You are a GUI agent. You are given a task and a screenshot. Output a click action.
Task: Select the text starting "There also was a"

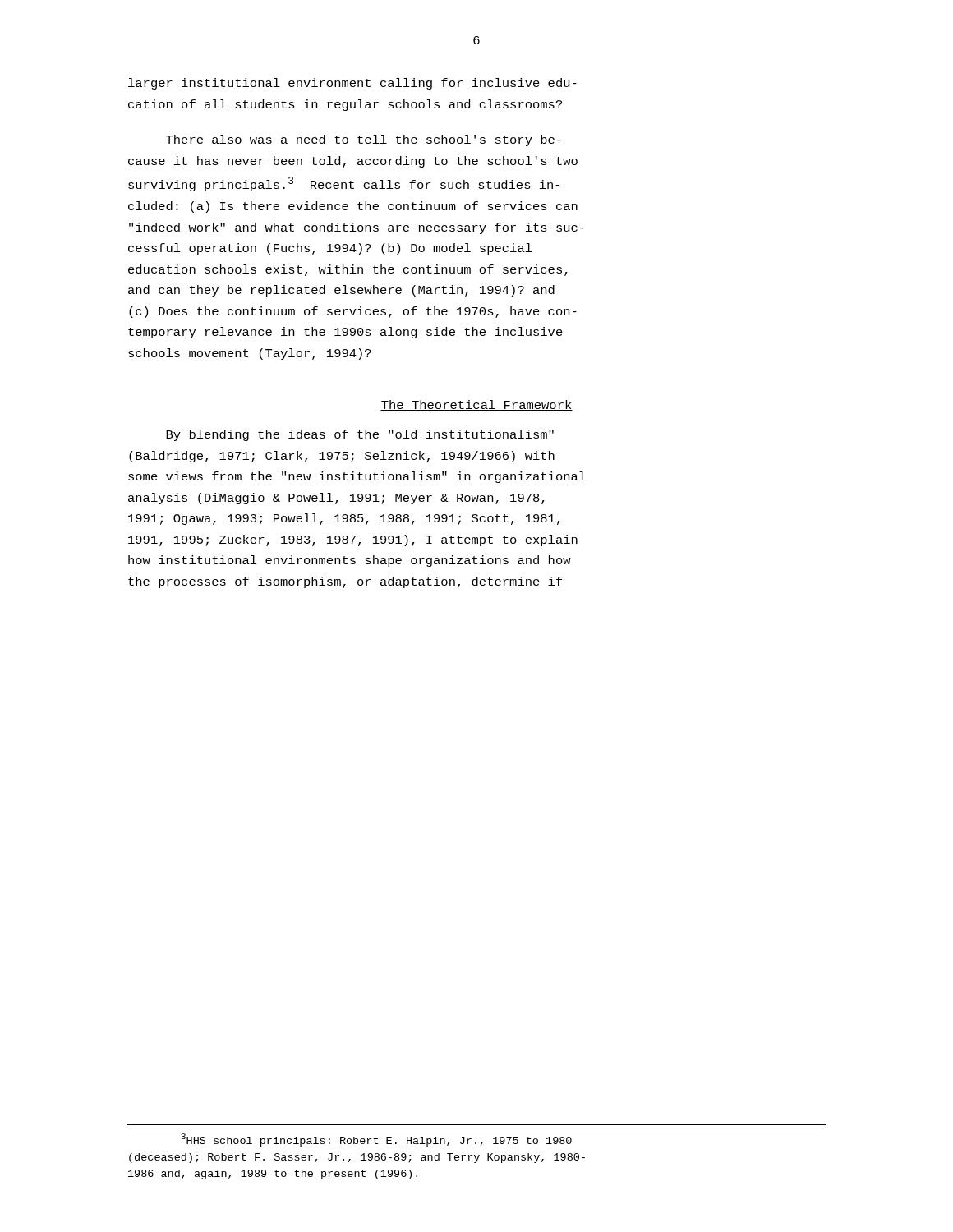pos(357,247)
